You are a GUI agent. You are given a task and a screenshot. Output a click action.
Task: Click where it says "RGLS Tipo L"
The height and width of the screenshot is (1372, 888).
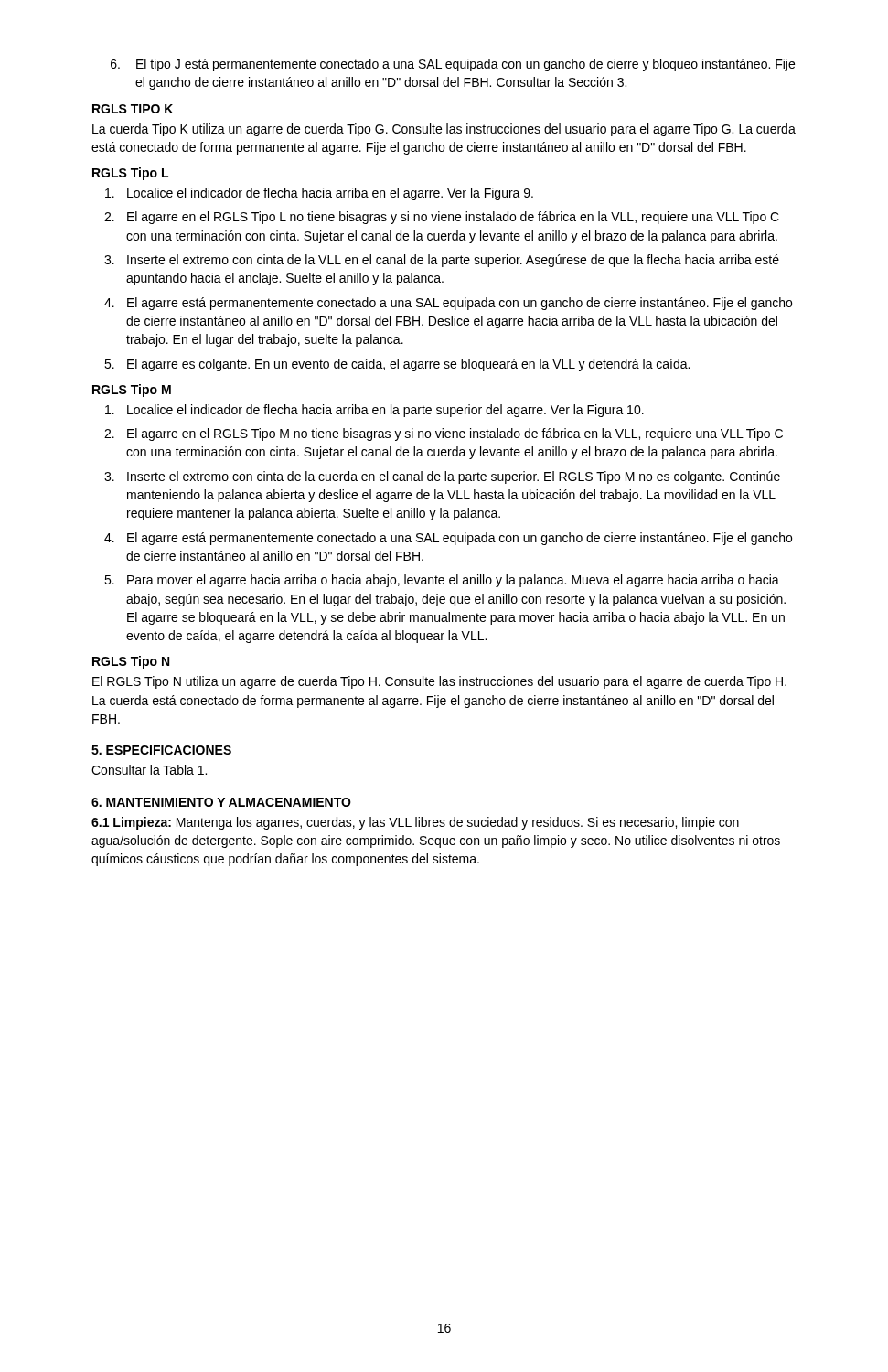point(130,173)
